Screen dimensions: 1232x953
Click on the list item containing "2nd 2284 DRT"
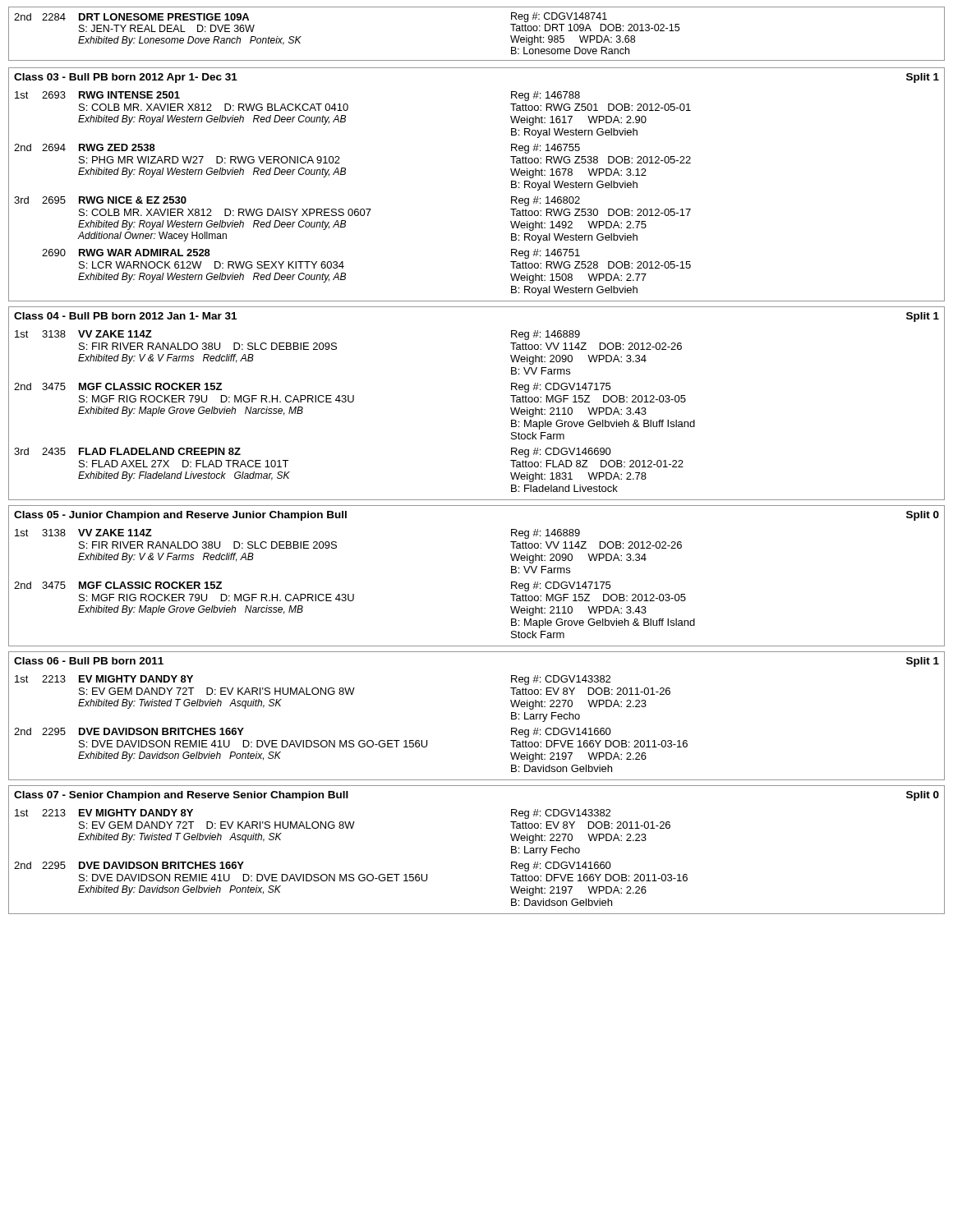pos(51,17)
